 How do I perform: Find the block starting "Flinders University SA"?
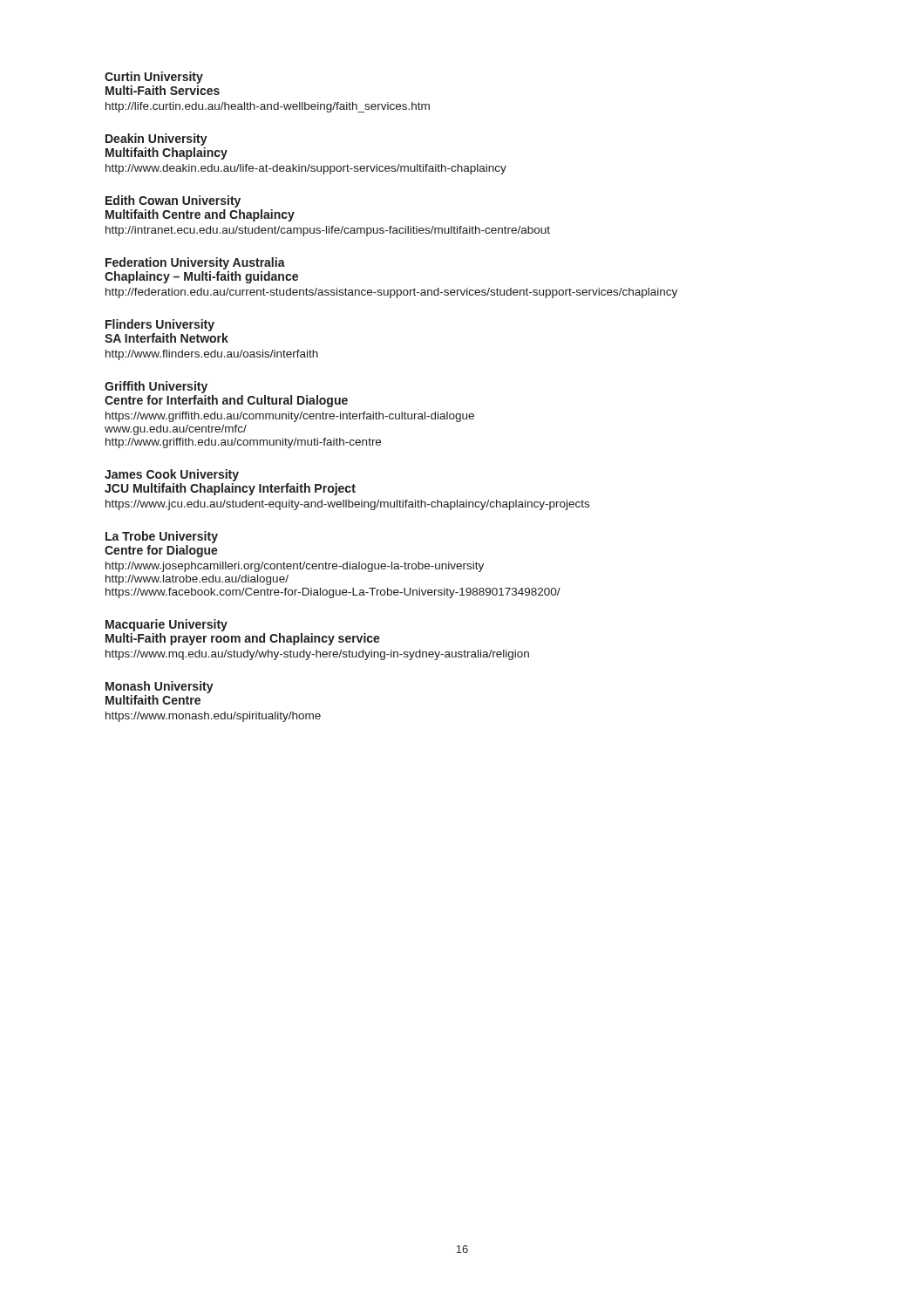click(160, 325)
